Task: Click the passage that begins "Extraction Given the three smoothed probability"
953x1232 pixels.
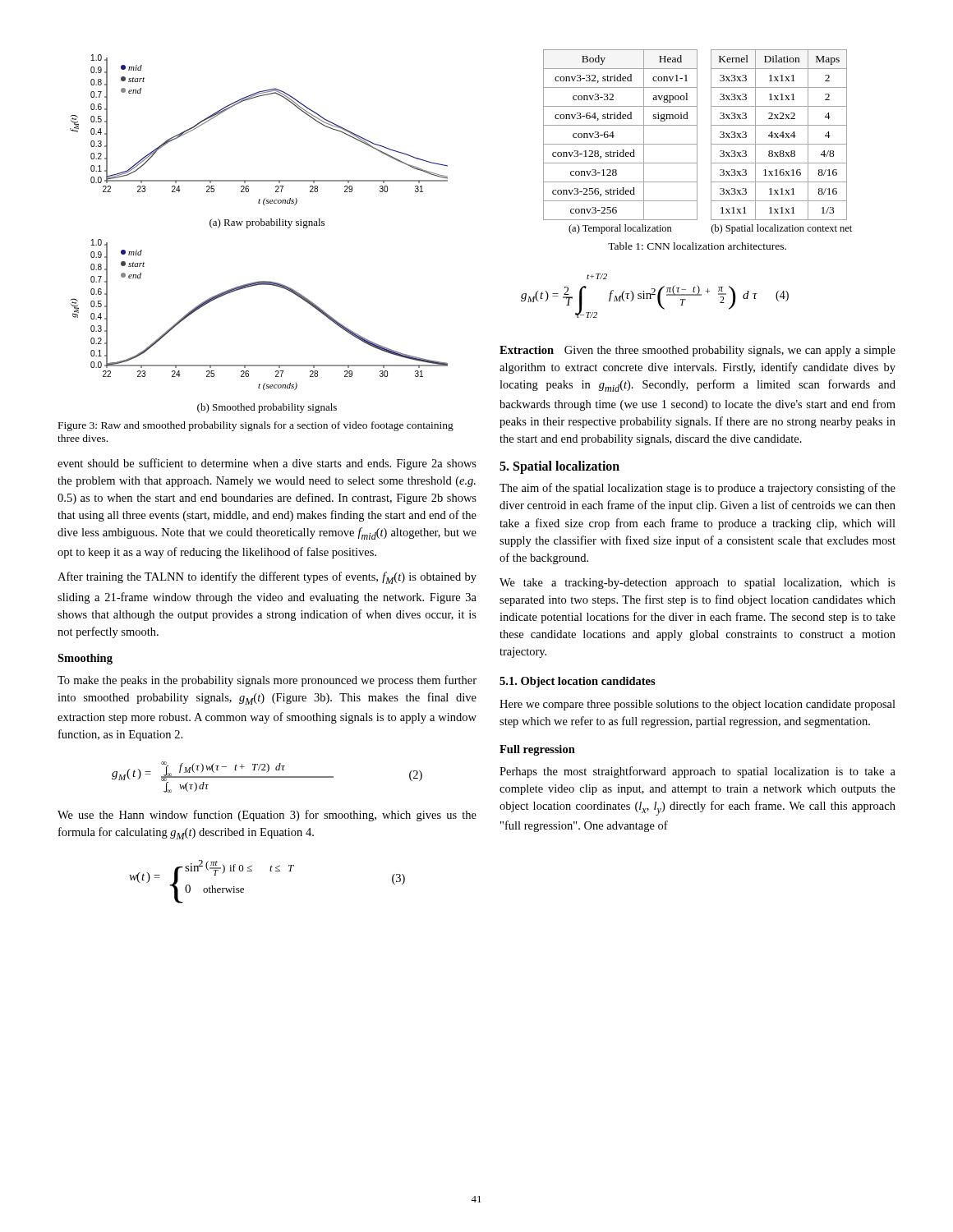Action: [698, 395]
